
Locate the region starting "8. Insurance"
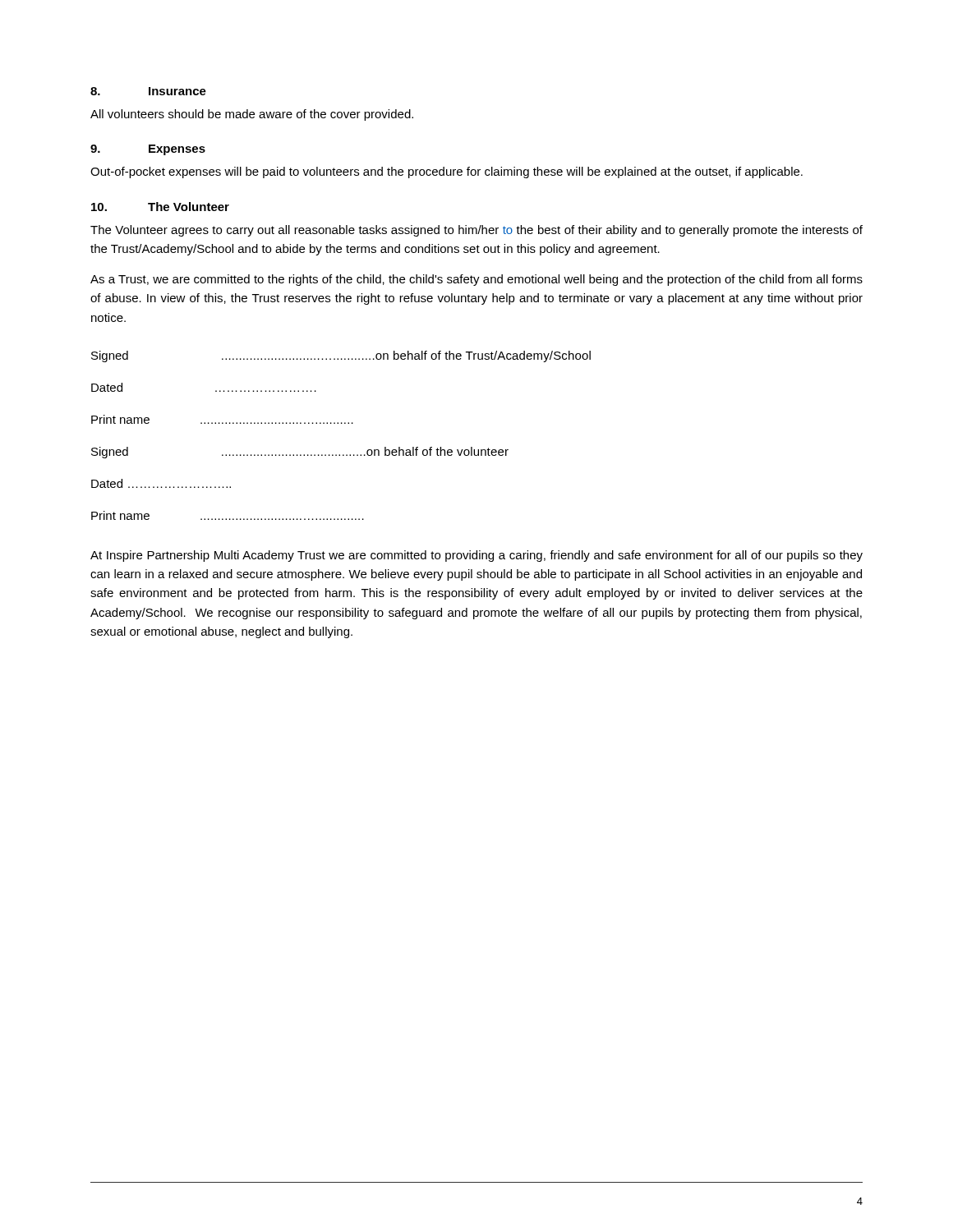click(x=148, y=91)
